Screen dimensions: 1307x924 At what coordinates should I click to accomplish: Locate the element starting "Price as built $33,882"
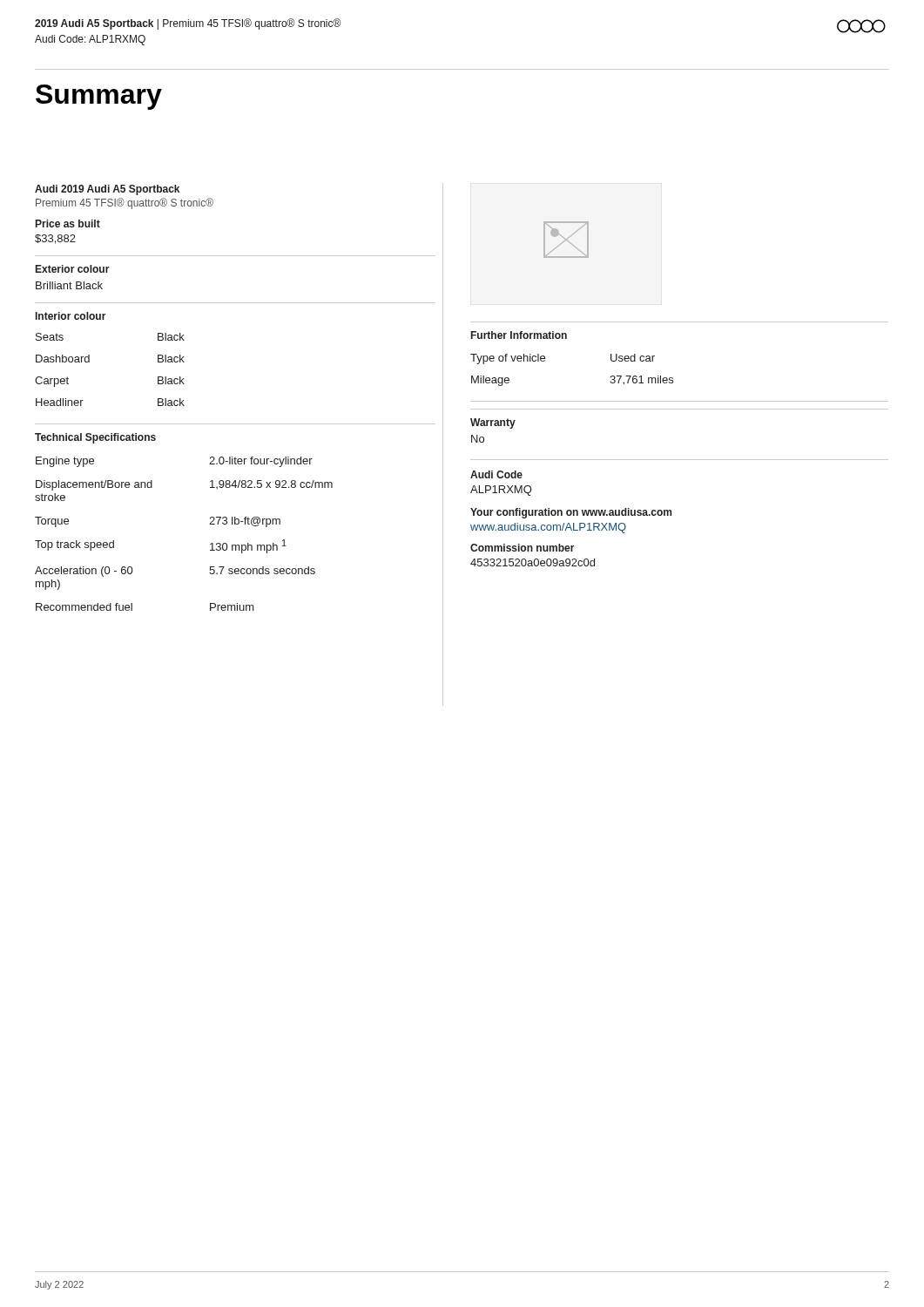click(68, 223)
